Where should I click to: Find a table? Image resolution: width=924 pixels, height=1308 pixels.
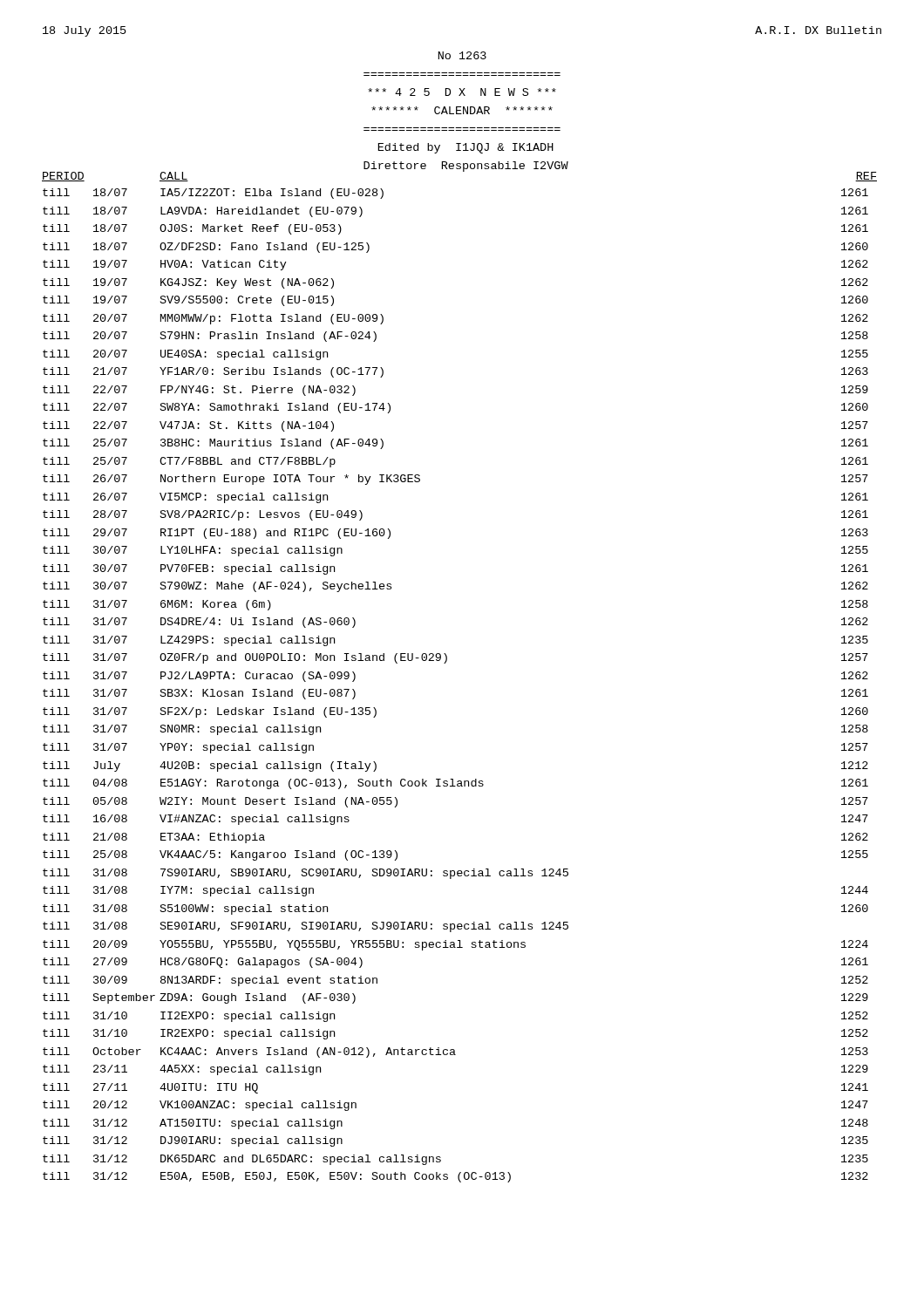point(462,678)
